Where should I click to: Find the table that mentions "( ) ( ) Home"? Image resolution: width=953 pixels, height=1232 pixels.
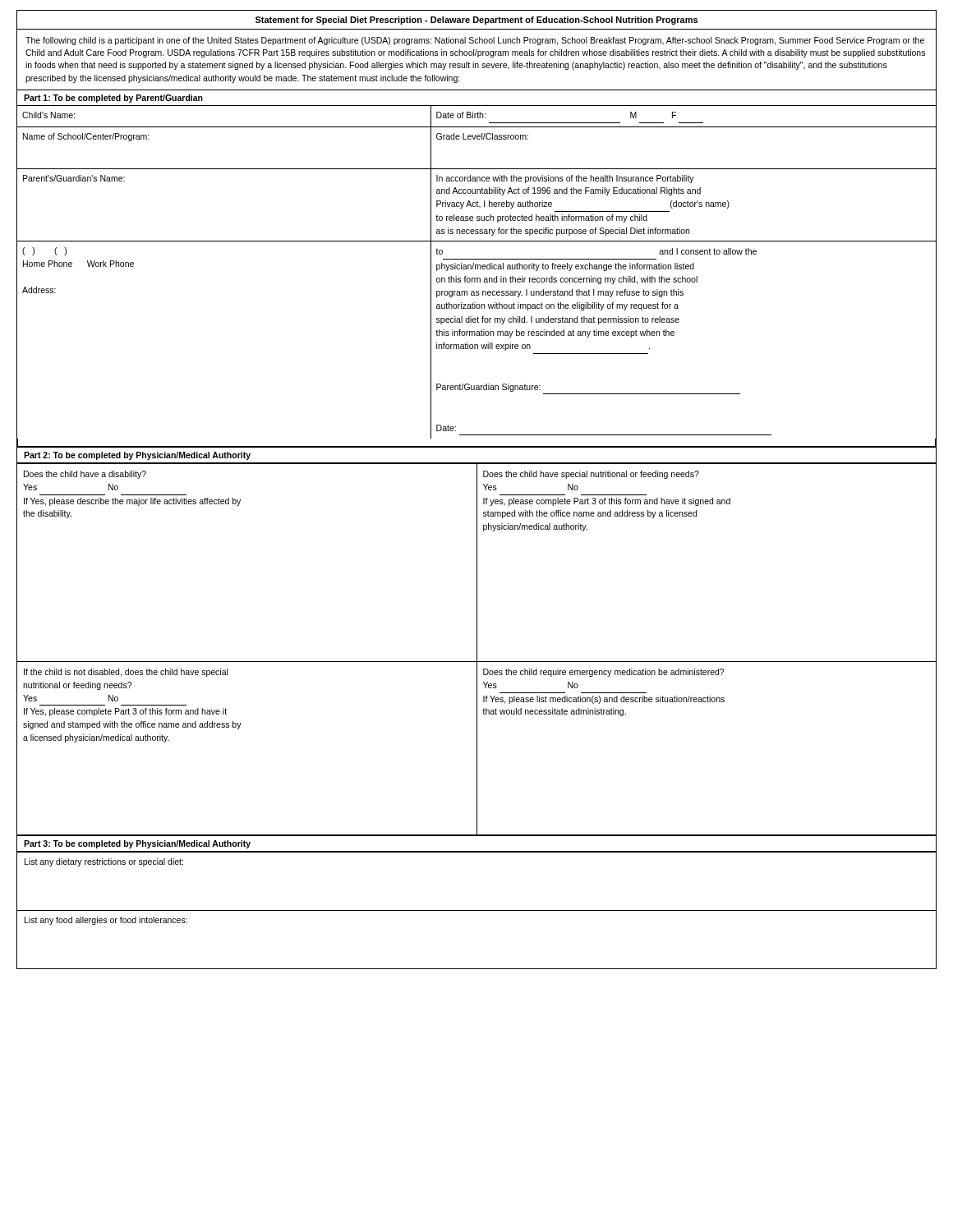click(476, 272)
